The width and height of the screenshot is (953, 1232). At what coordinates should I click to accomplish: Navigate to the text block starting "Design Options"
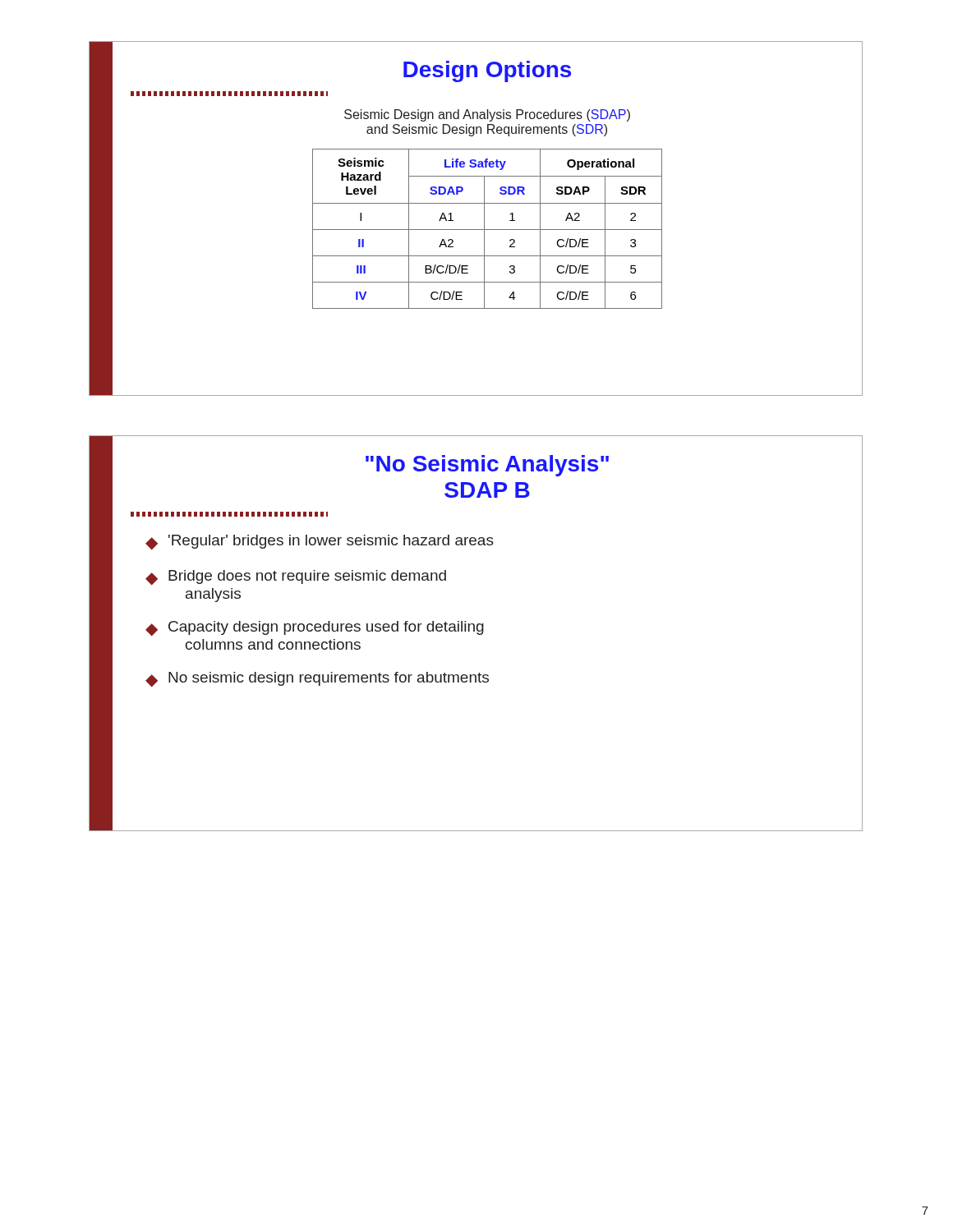487,69
